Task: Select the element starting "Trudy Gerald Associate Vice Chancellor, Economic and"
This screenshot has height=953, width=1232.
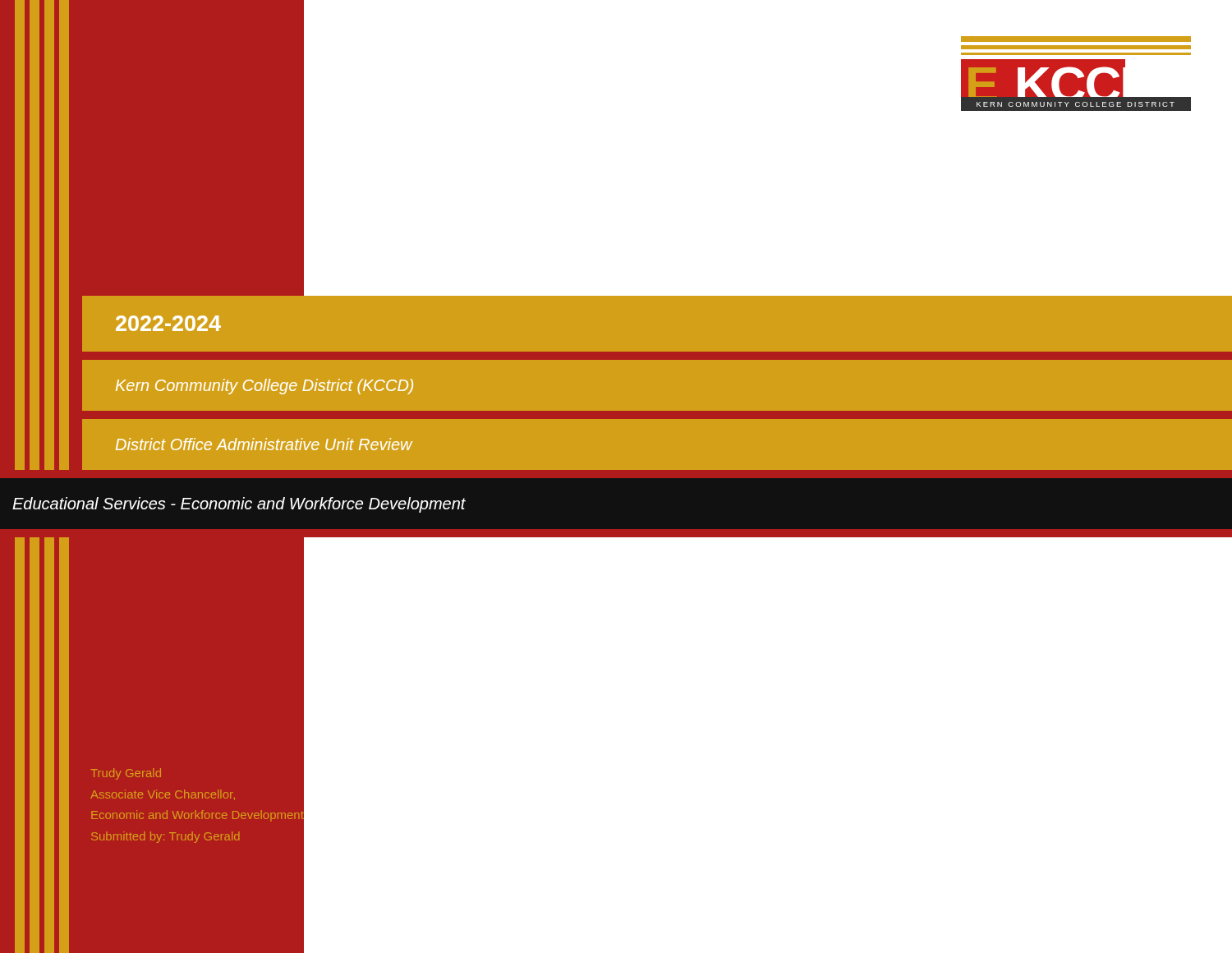Action: click(x=197, y=804)
